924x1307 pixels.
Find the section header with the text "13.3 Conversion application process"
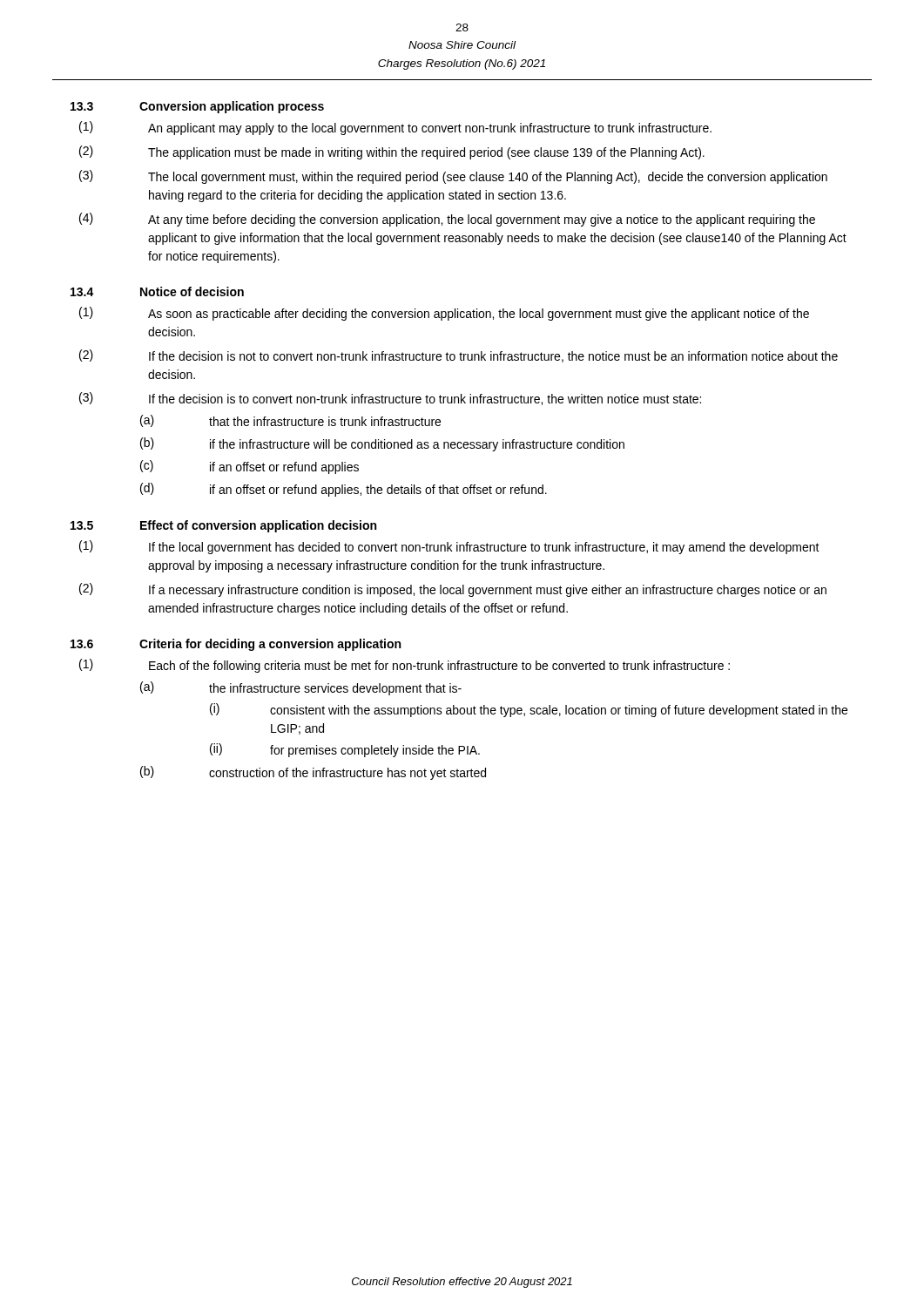[197, 106]
